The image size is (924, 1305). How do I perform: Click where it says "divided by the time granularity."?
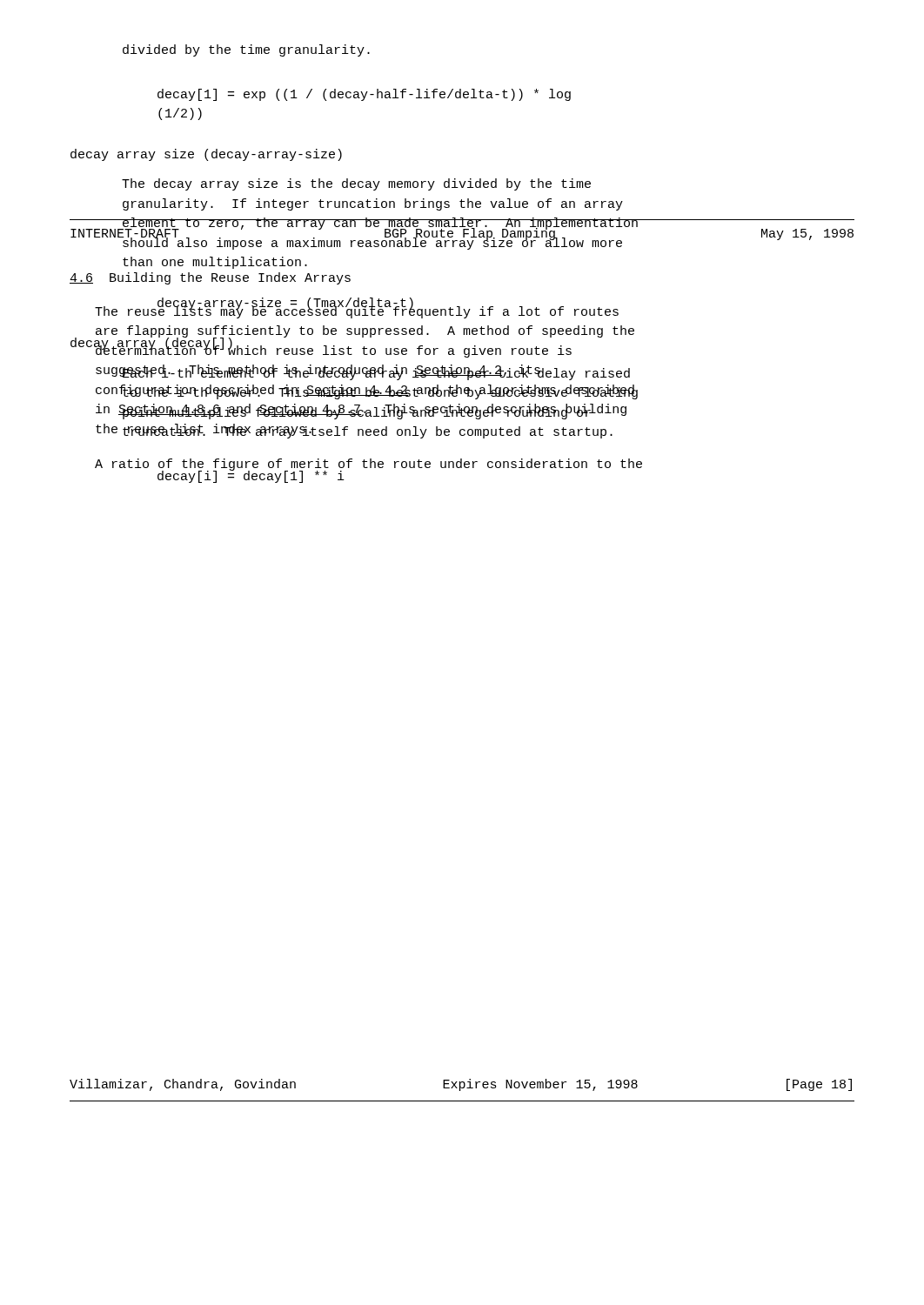pos(247,51)
